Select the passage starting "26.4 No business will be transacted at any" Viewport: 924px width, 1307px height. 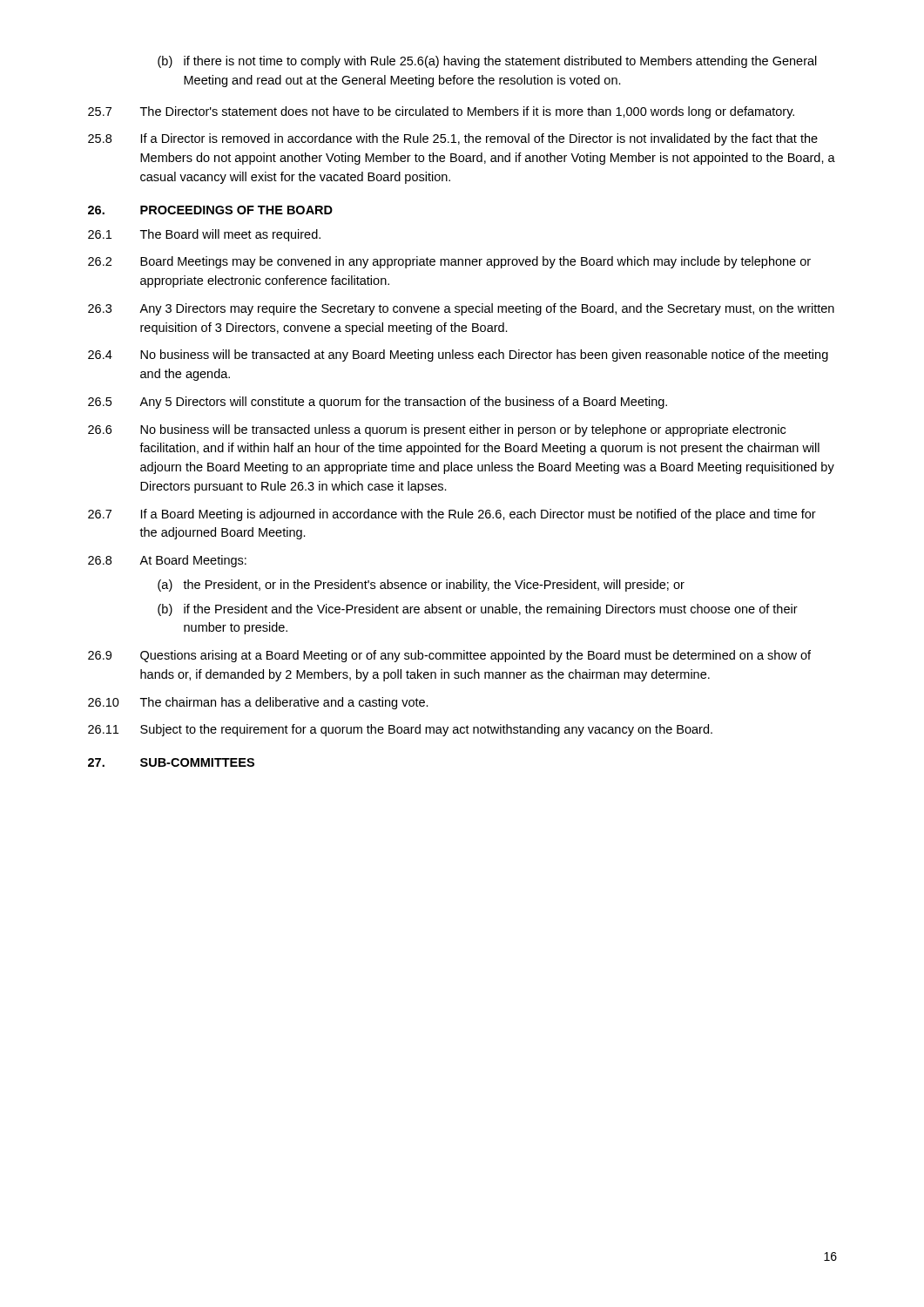pyautogui.click(x=462, y=365)
